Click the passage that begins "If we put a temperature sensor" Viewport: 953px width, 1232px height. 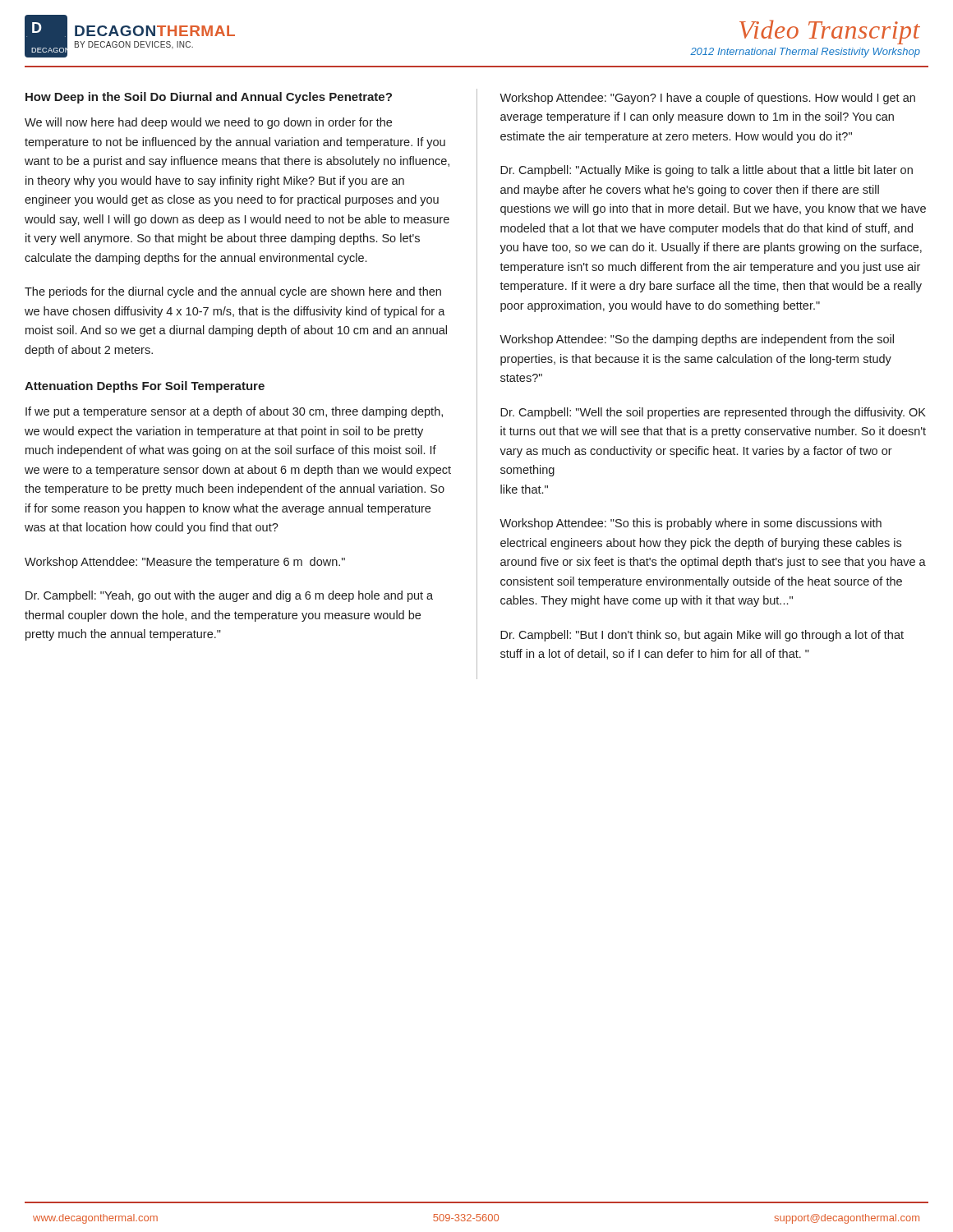point(238,470)
